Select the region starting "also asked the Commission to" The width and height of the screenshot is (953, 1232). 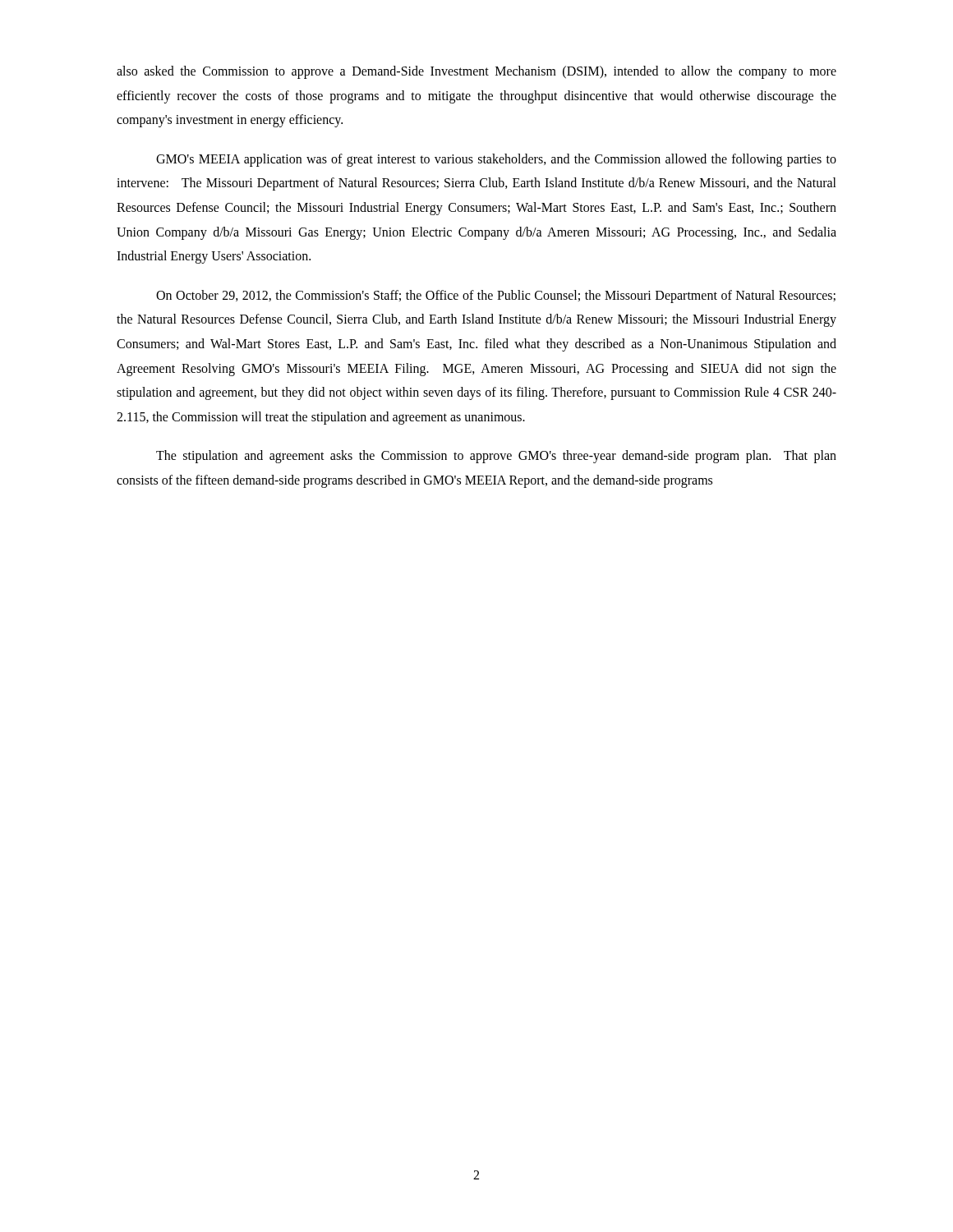tap(476, 95)
